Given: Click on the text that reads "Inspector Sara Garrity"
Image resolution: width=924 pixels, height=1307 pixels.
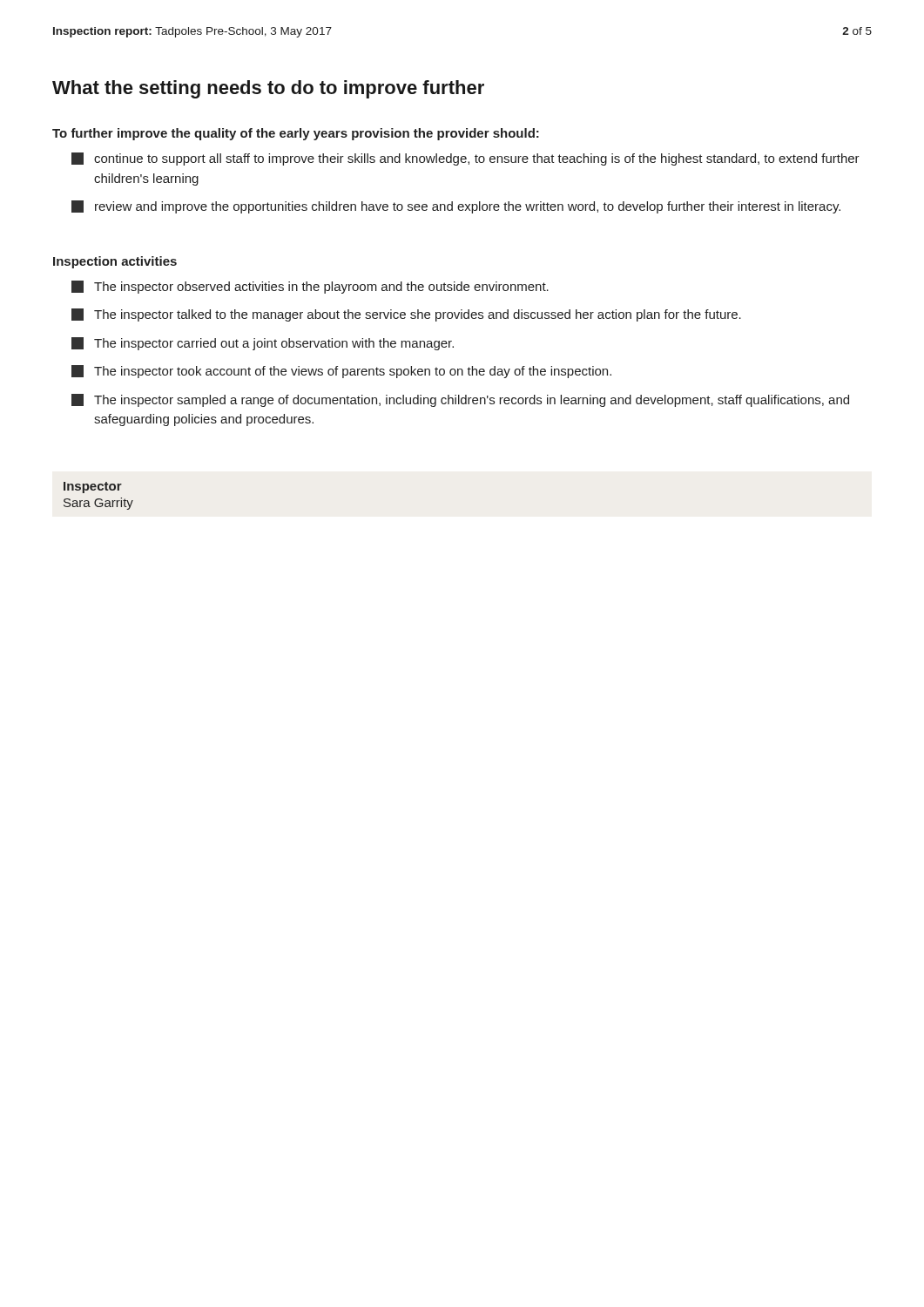Looking at the screenshot, I should [93, 488].
